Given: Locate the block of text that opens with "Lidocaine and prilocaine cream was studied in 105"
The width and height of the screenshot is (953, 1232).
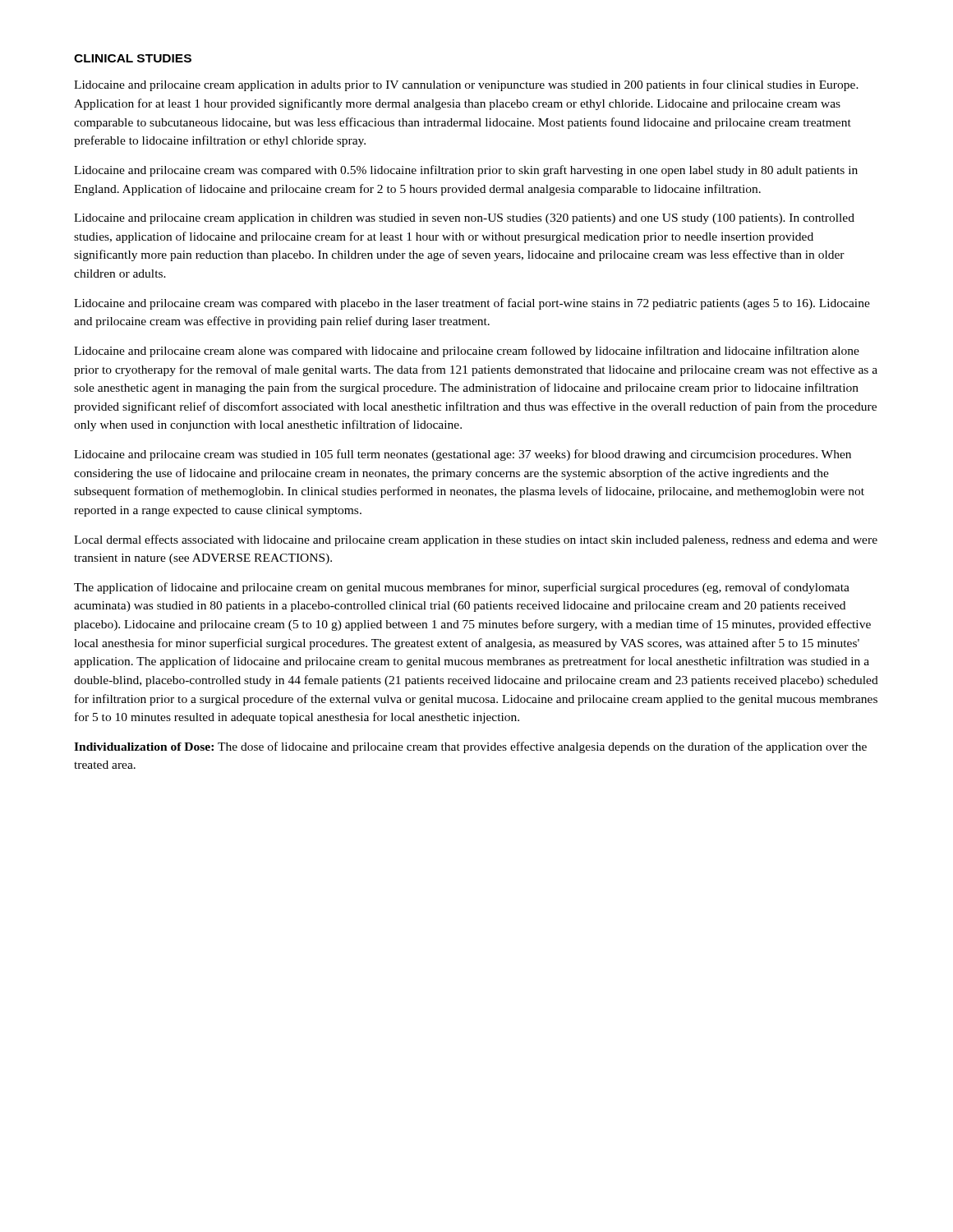Looking at the screenshot, I should pos(469,482).
